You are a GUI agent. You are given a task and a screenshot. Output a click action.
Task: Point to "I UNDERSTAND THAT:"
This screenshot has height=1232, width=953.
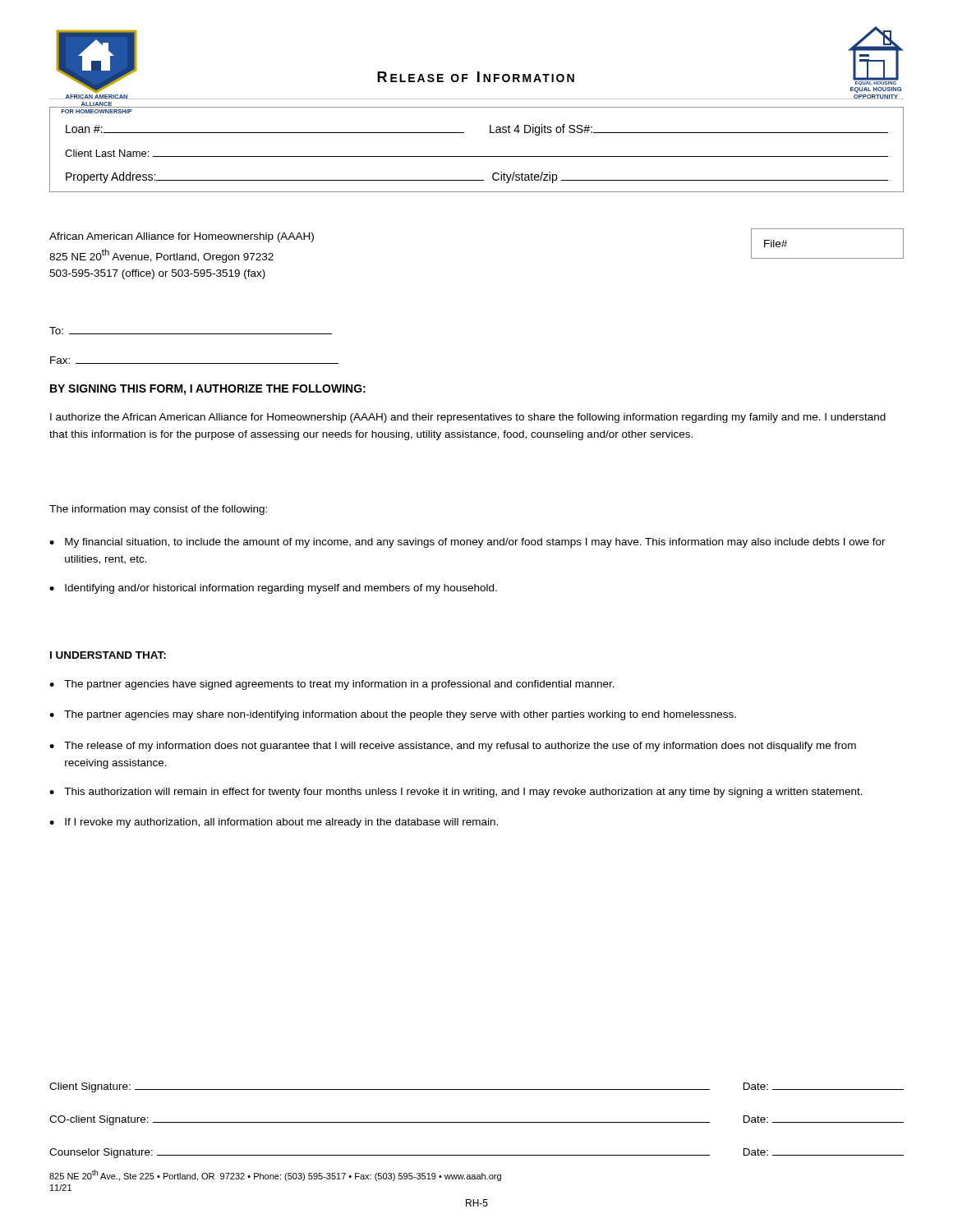tap(108, 655)
